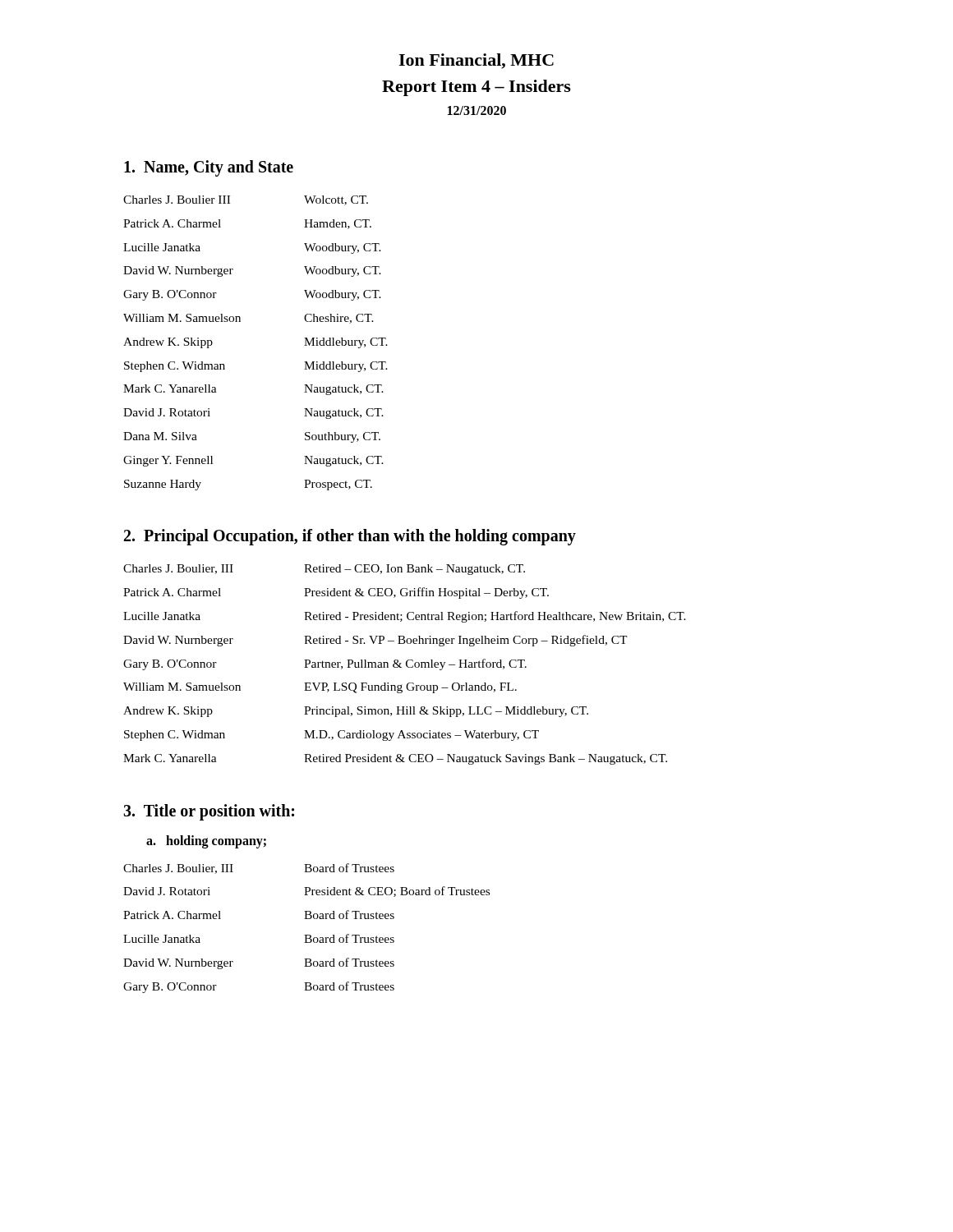Select the text starting "David W. NurnbergerBoard of Trustees"
Image resolution: width=953 pixels, height=1232 pixels.
(180, 963)
